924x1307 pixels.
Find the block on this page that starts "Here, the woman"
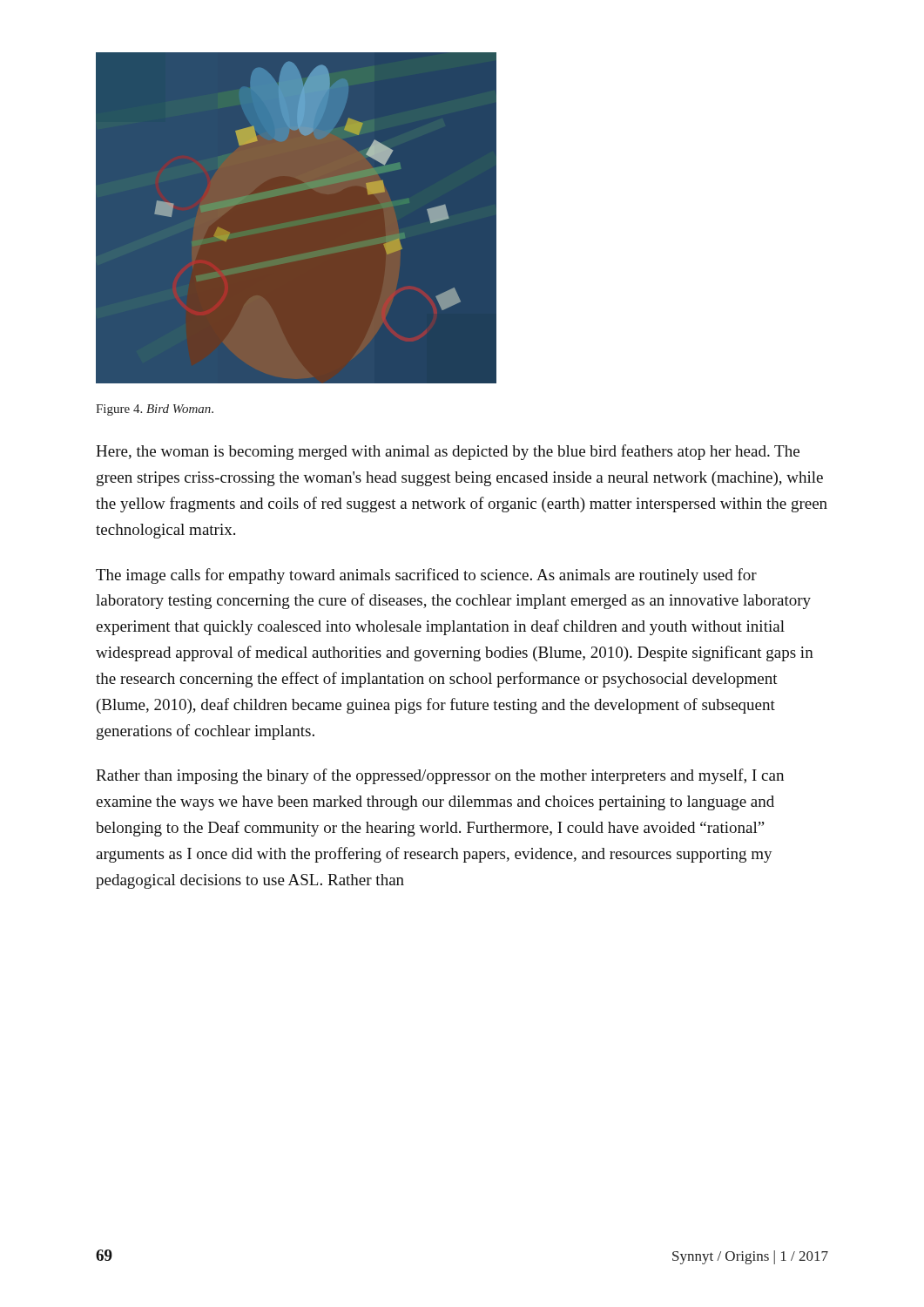pyautogui.click(x=462, y=490)
